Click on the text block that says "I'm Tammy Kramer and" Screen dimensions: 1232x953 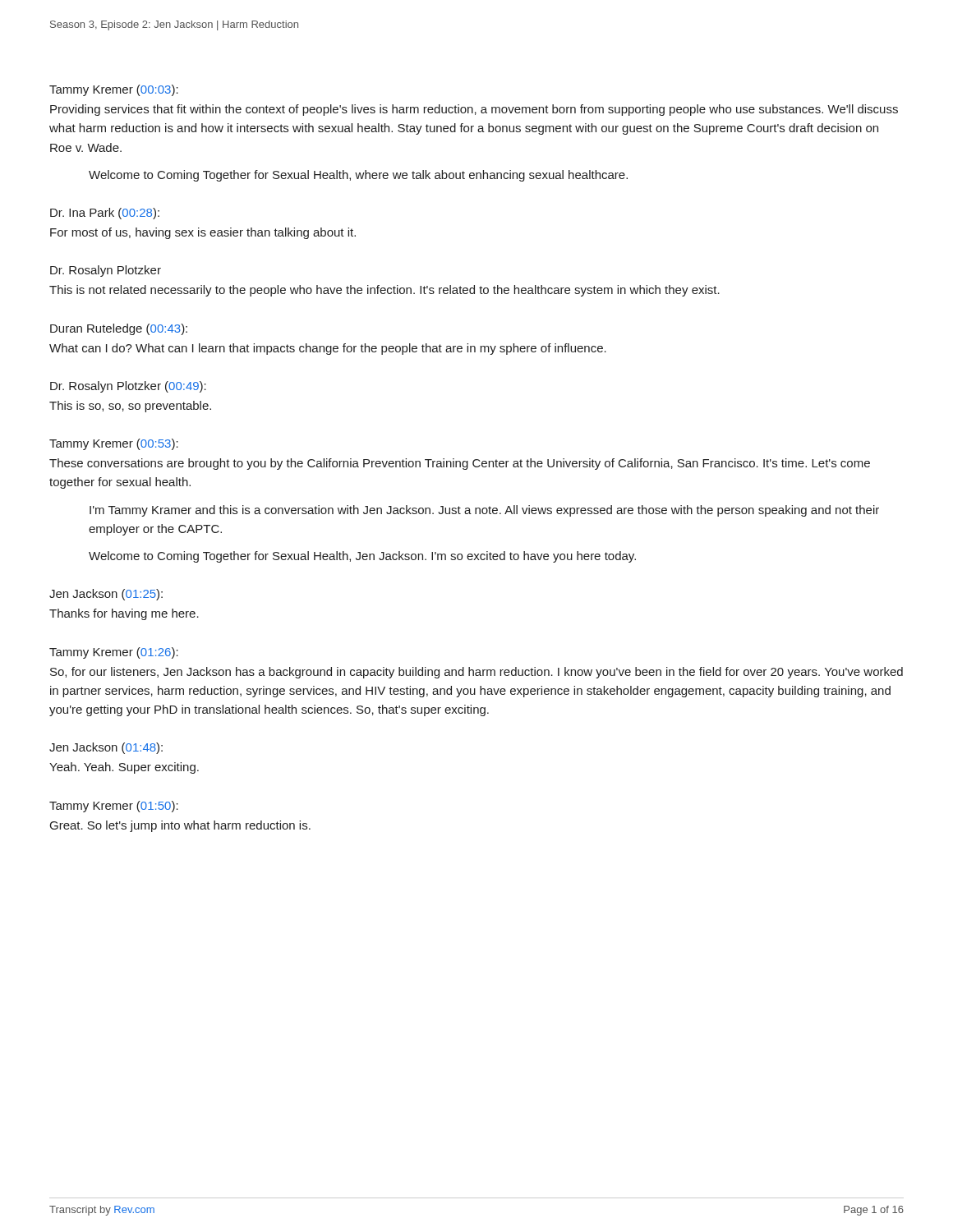(484, 519)
